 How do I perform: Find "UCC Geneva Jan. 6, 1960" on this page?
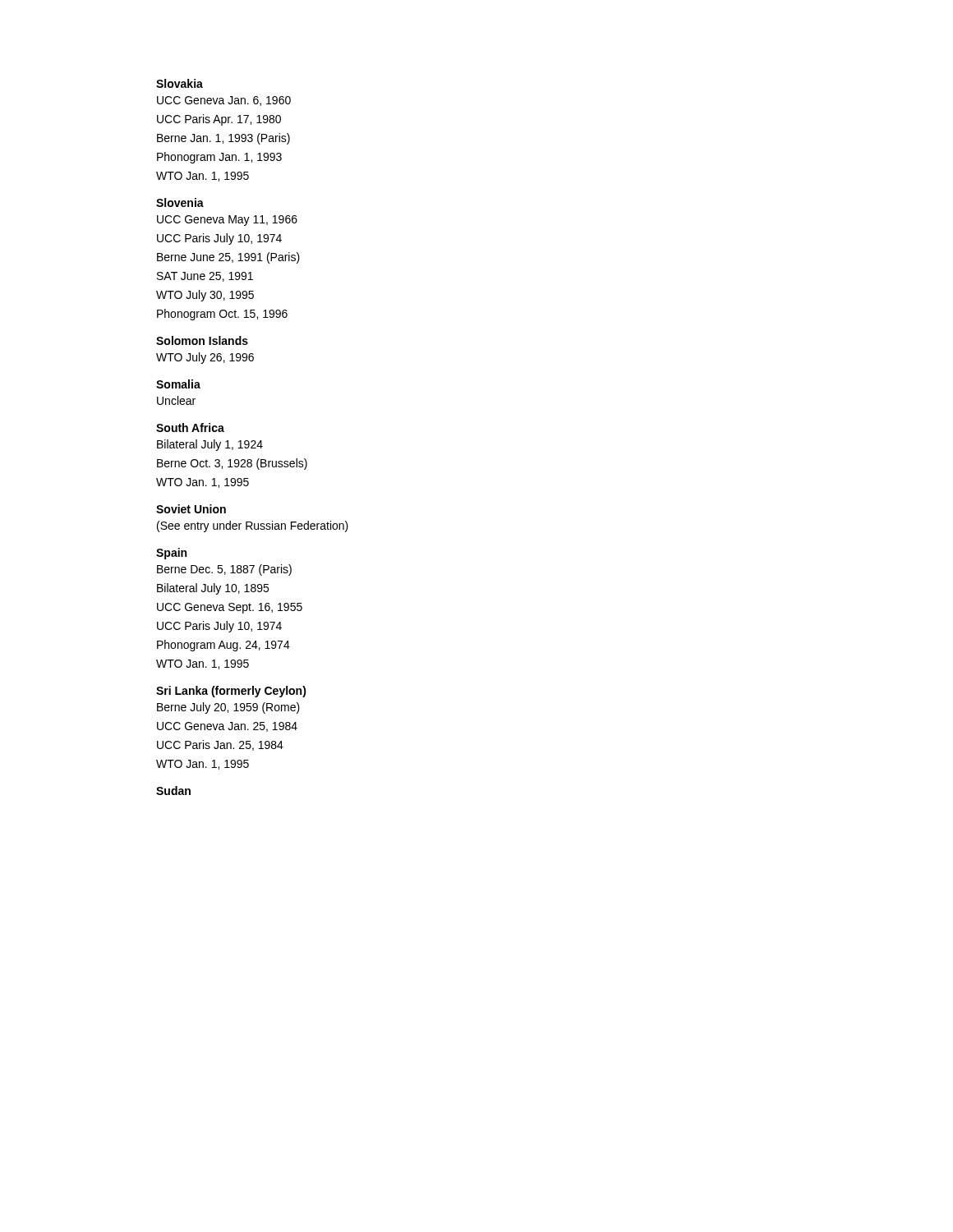224,100
